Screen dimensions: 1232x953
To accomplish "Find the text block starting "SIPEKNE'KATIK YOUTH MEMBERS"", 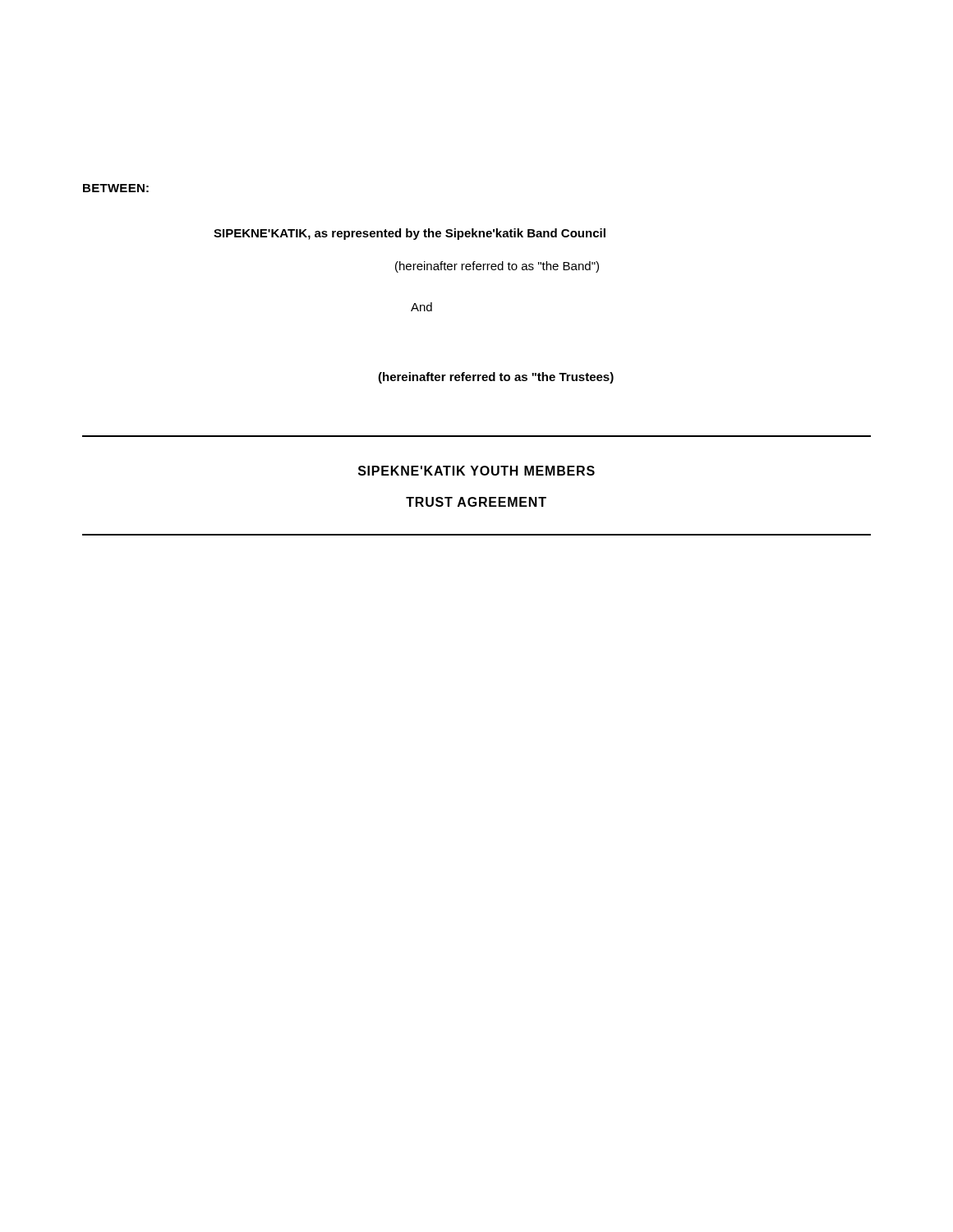I will (476, 471).
